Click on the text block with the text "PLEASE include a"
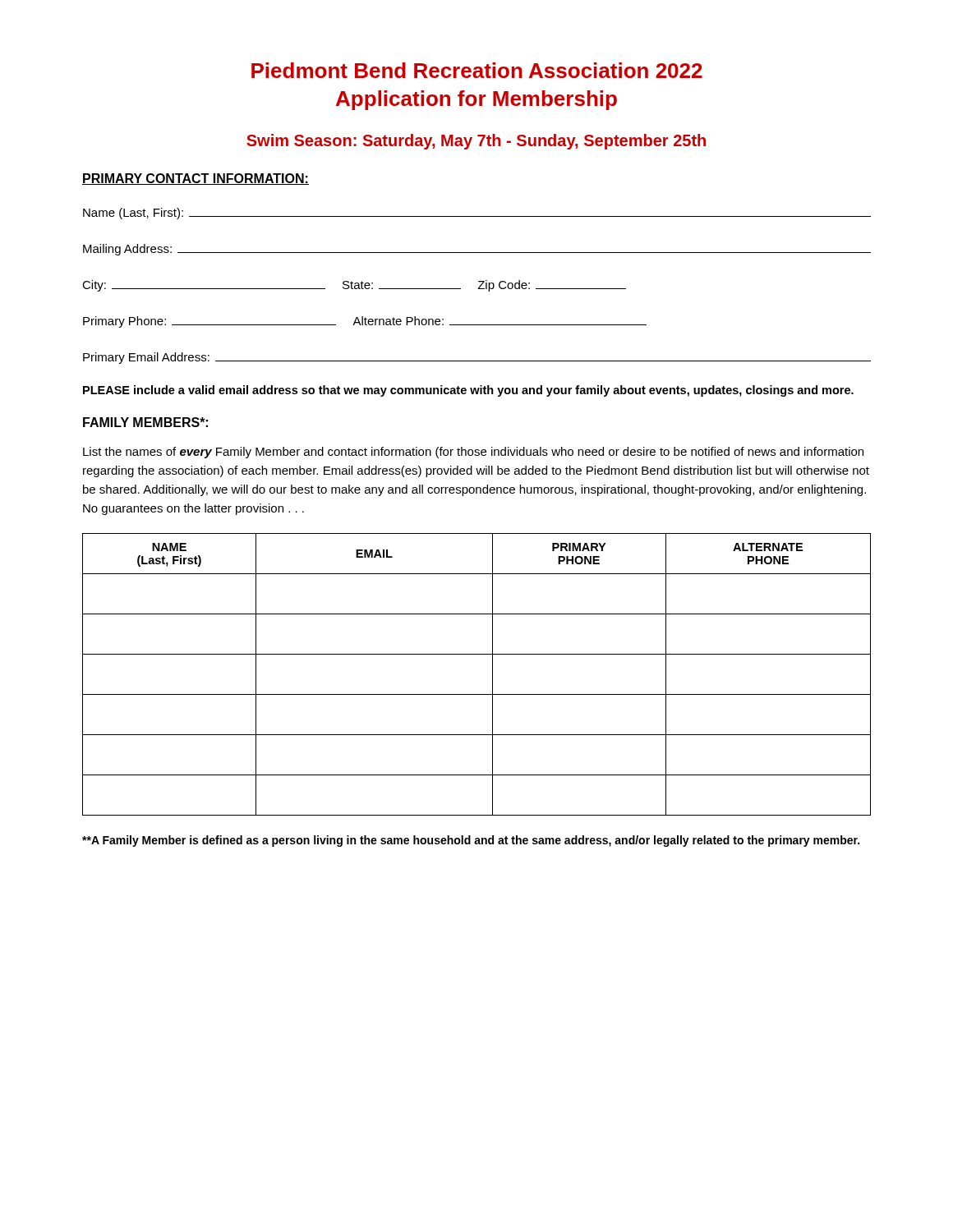This screenshot has width=953, height=1232. tap(468, 390)
